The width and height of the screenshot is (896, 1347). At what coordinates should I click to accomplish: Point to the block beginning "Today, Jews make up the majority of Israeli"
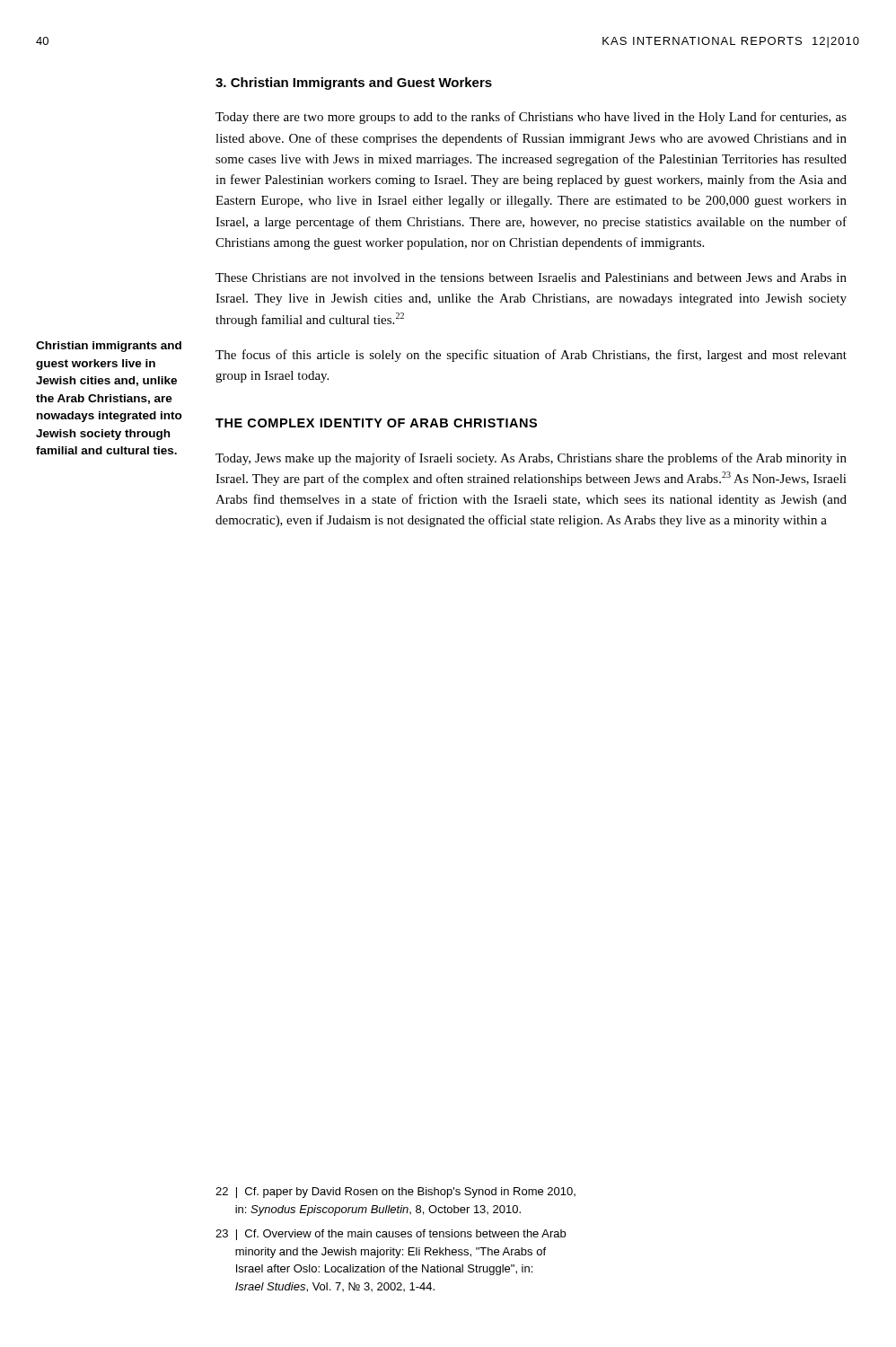click(x=531, y=489)
